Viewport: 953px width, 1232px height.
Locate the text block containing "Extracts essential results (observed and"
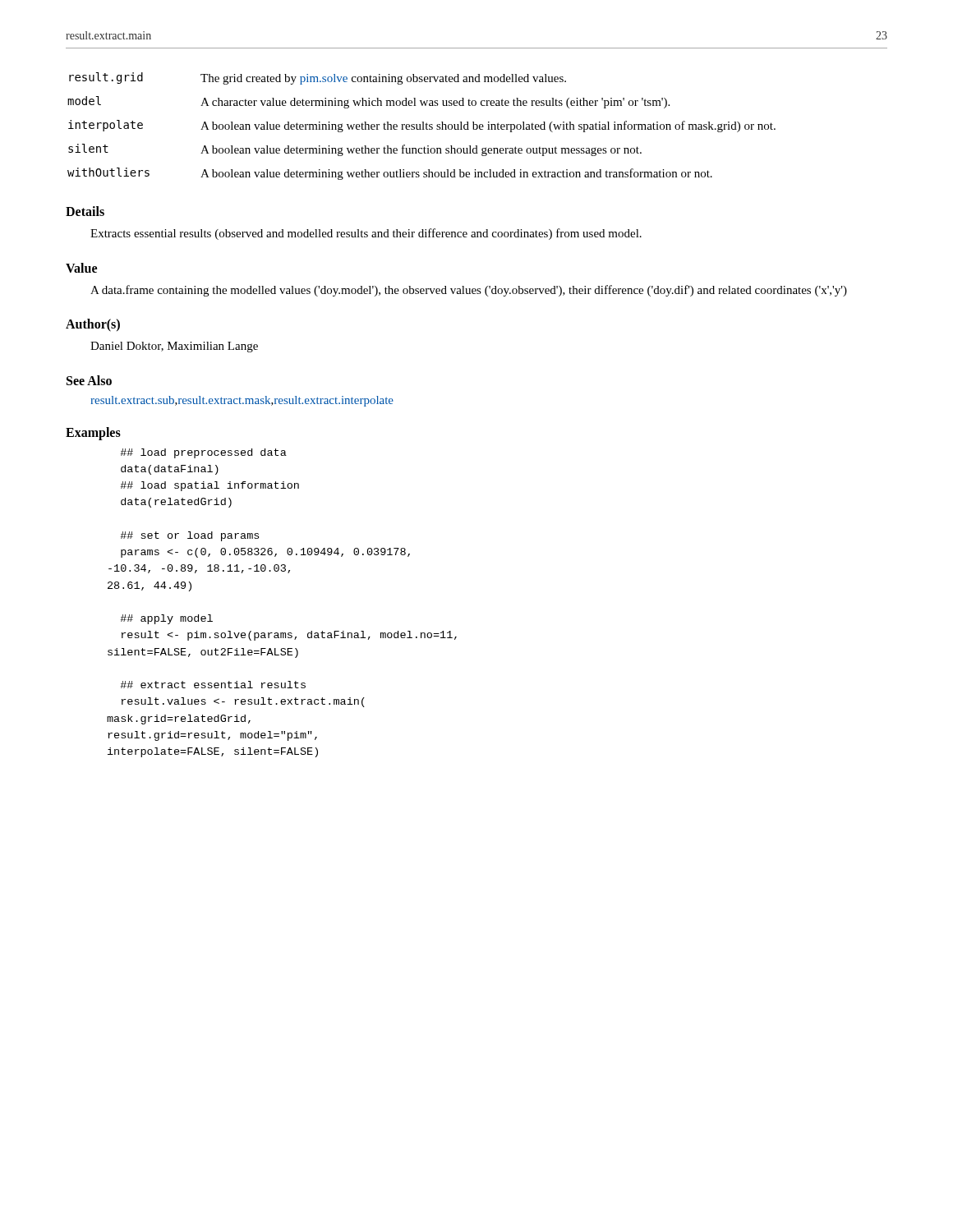pos(366,233)
